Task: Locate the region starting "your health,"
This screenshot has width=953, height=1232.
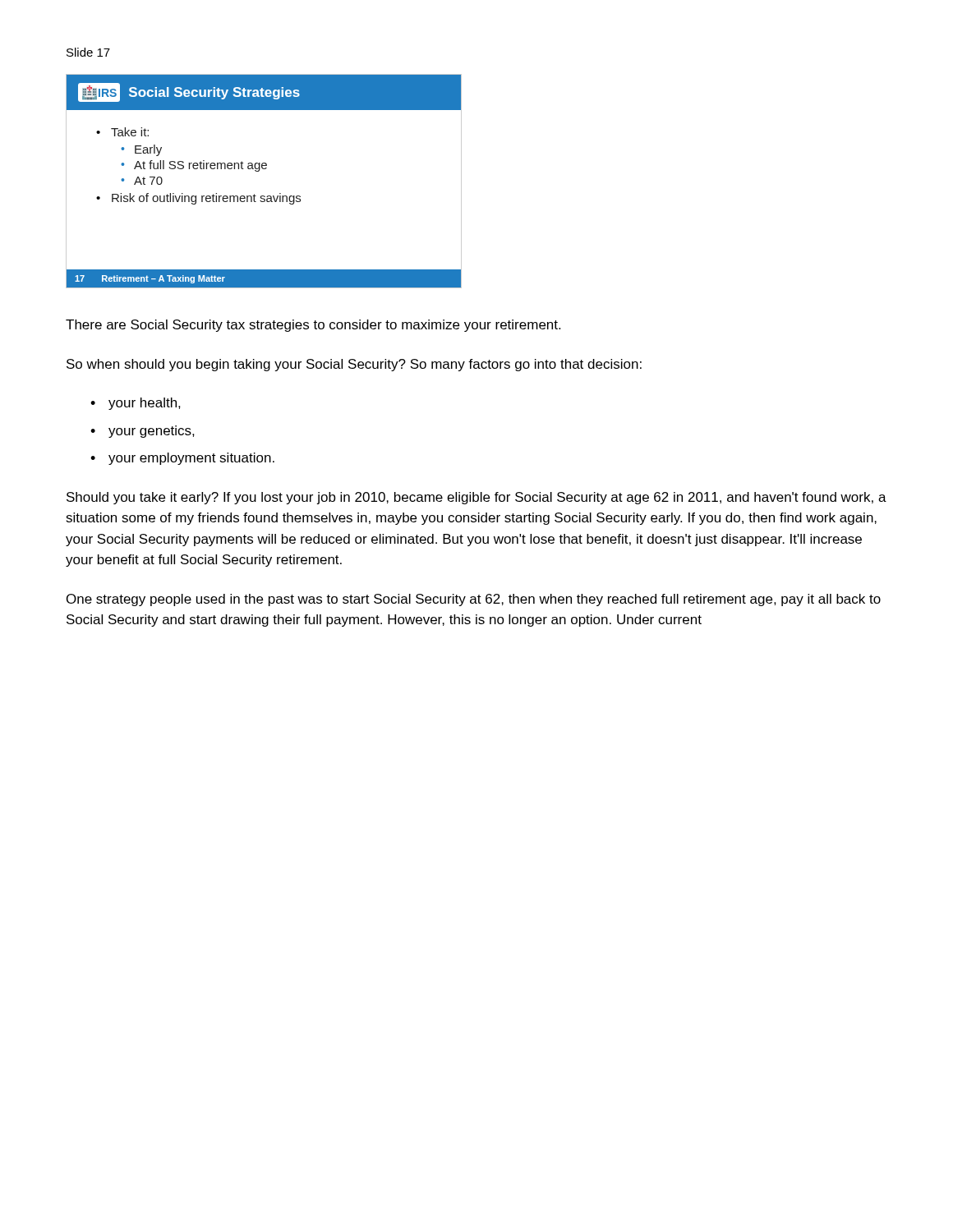Action: [x=145, y=403]
